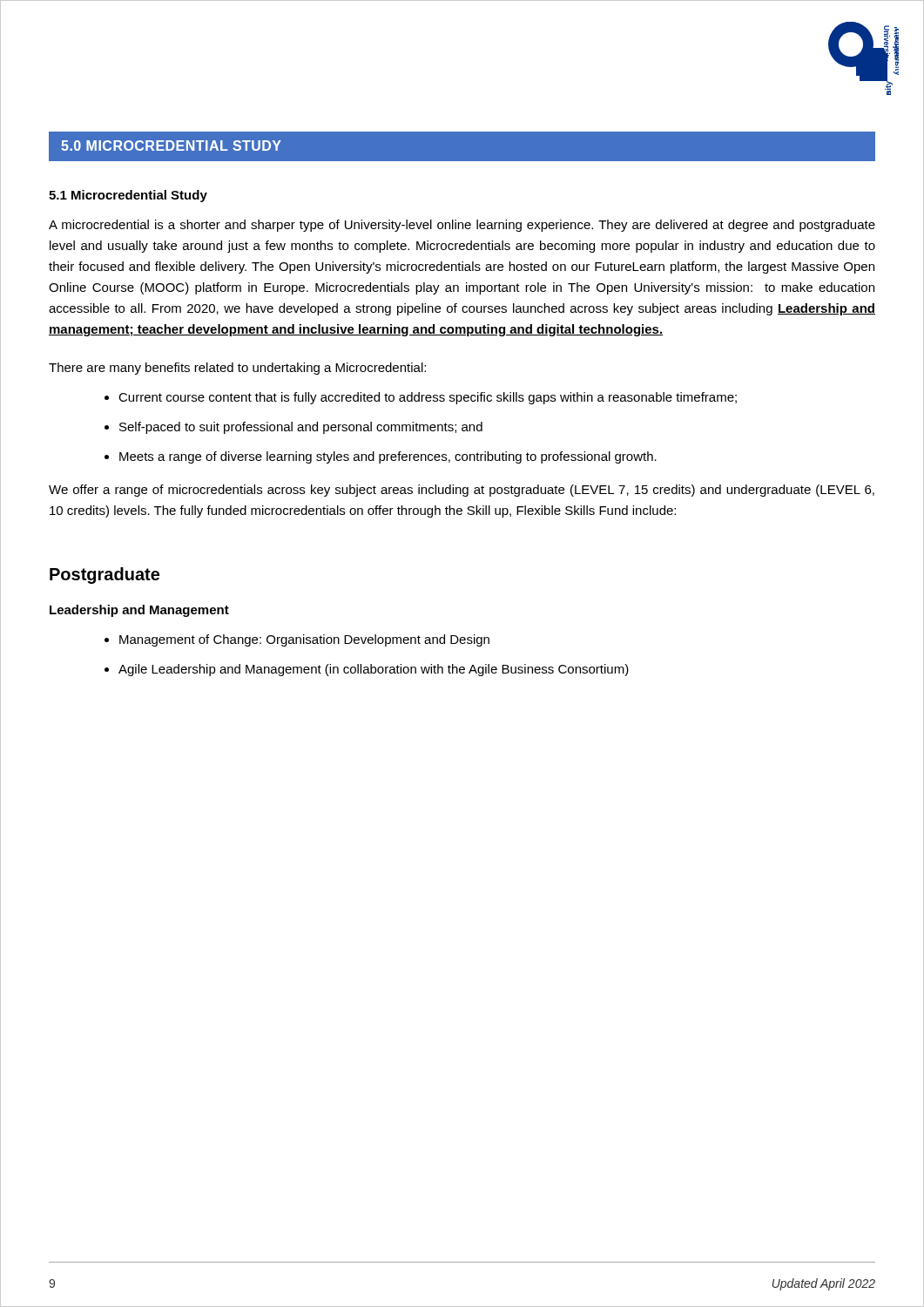Navigate to the element starting "Agile Leadership and Management (in collaboration with the"

[x=374, y=669]
